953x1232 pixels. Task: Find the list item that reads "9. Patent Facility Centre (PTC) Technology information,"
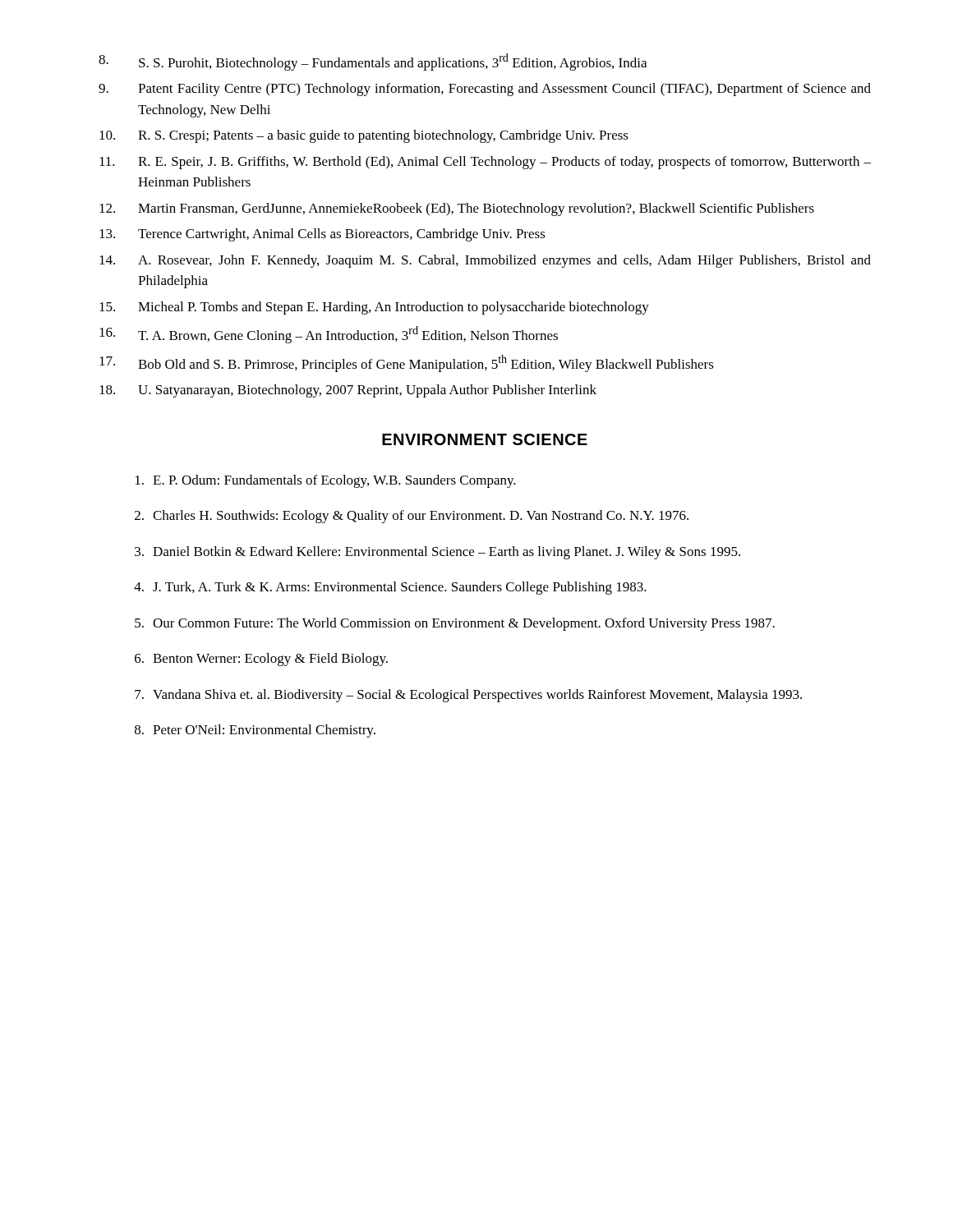click(485, 99)
